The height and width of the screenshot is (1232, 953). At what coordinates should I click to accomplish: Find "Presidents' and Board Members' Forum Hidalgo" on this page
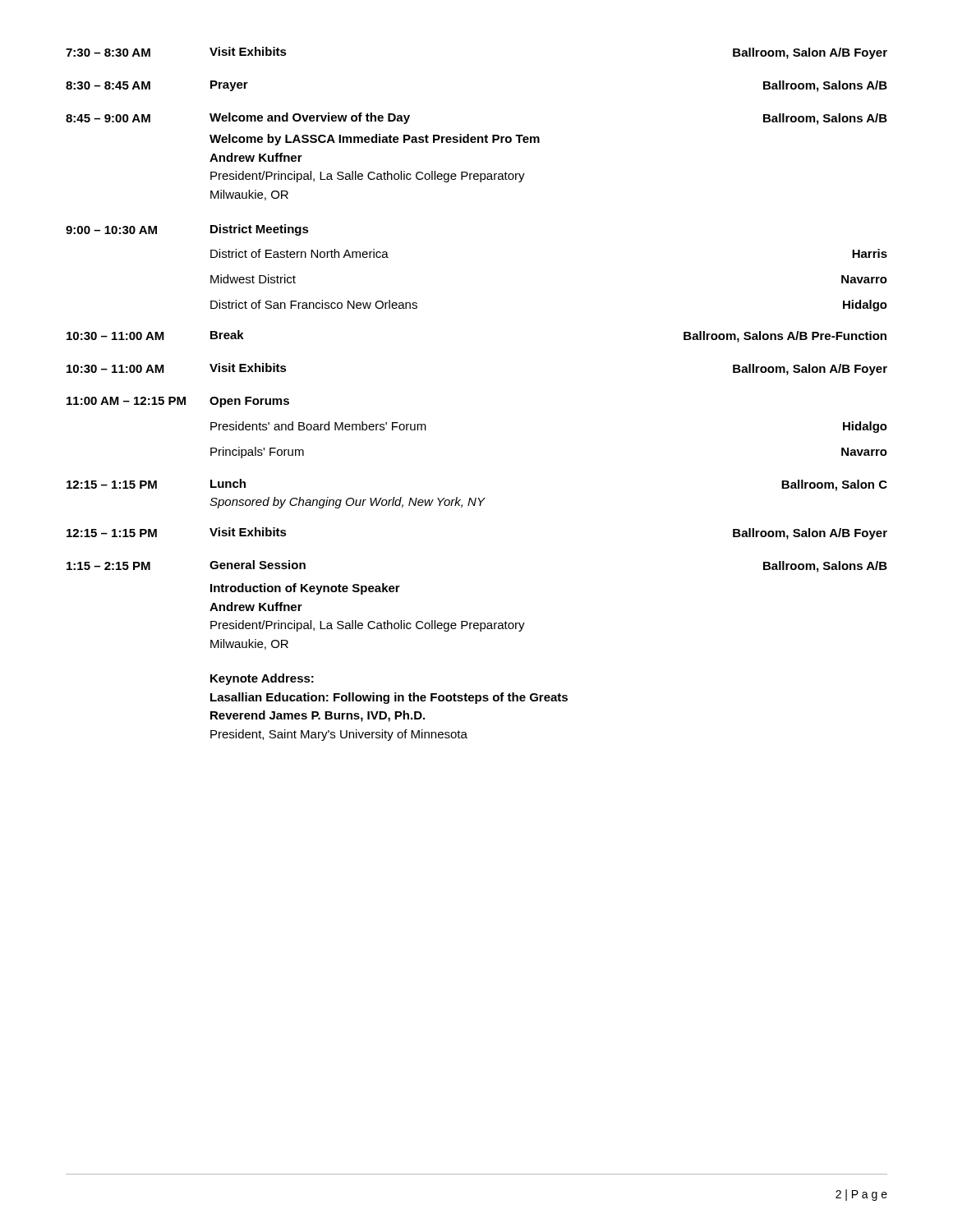[321, 427]
